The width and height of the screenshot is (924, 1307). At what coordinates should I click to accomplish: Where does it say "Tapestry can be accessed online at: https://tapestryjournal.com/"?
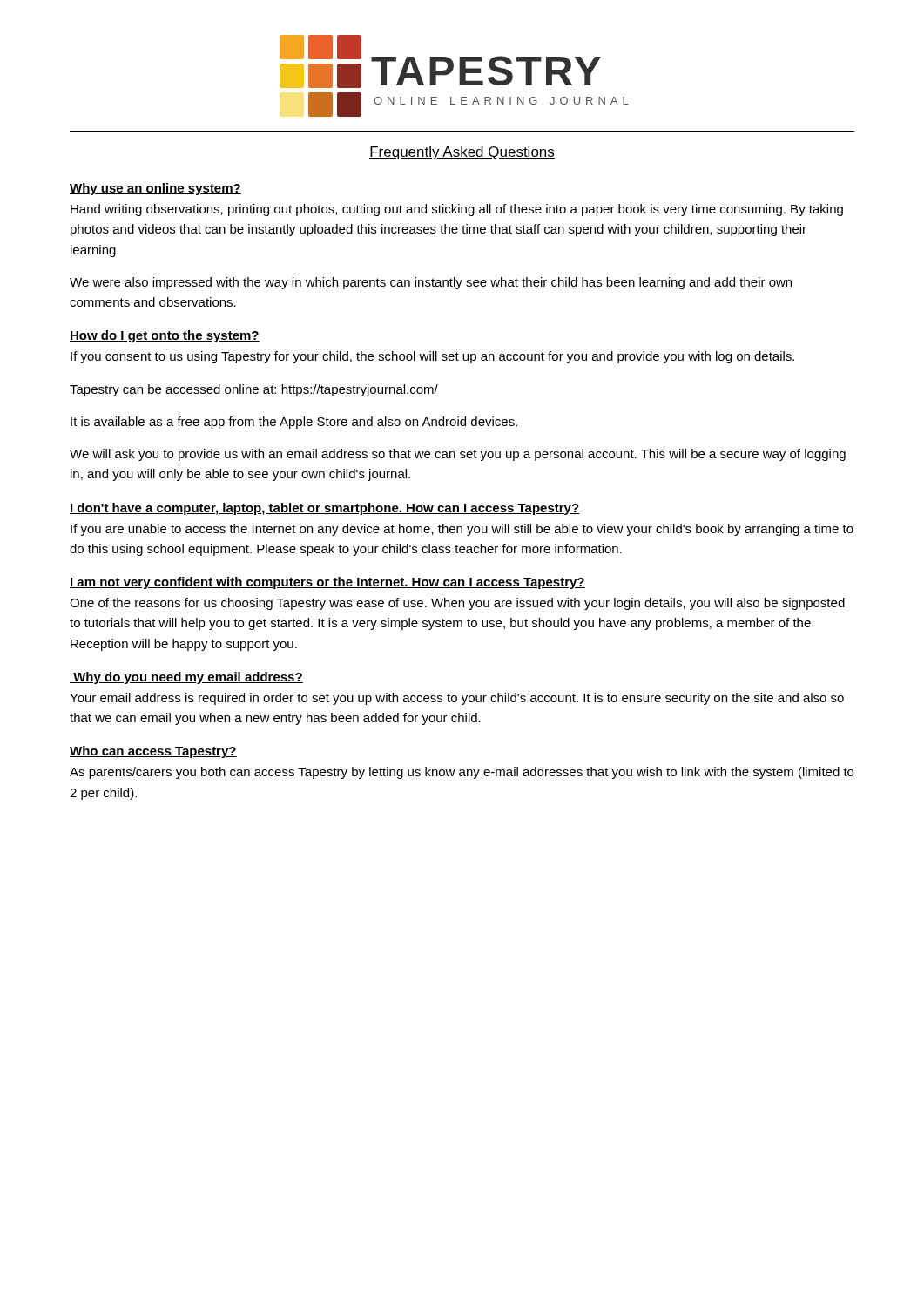pyautogui.click(x=254, y=389)
